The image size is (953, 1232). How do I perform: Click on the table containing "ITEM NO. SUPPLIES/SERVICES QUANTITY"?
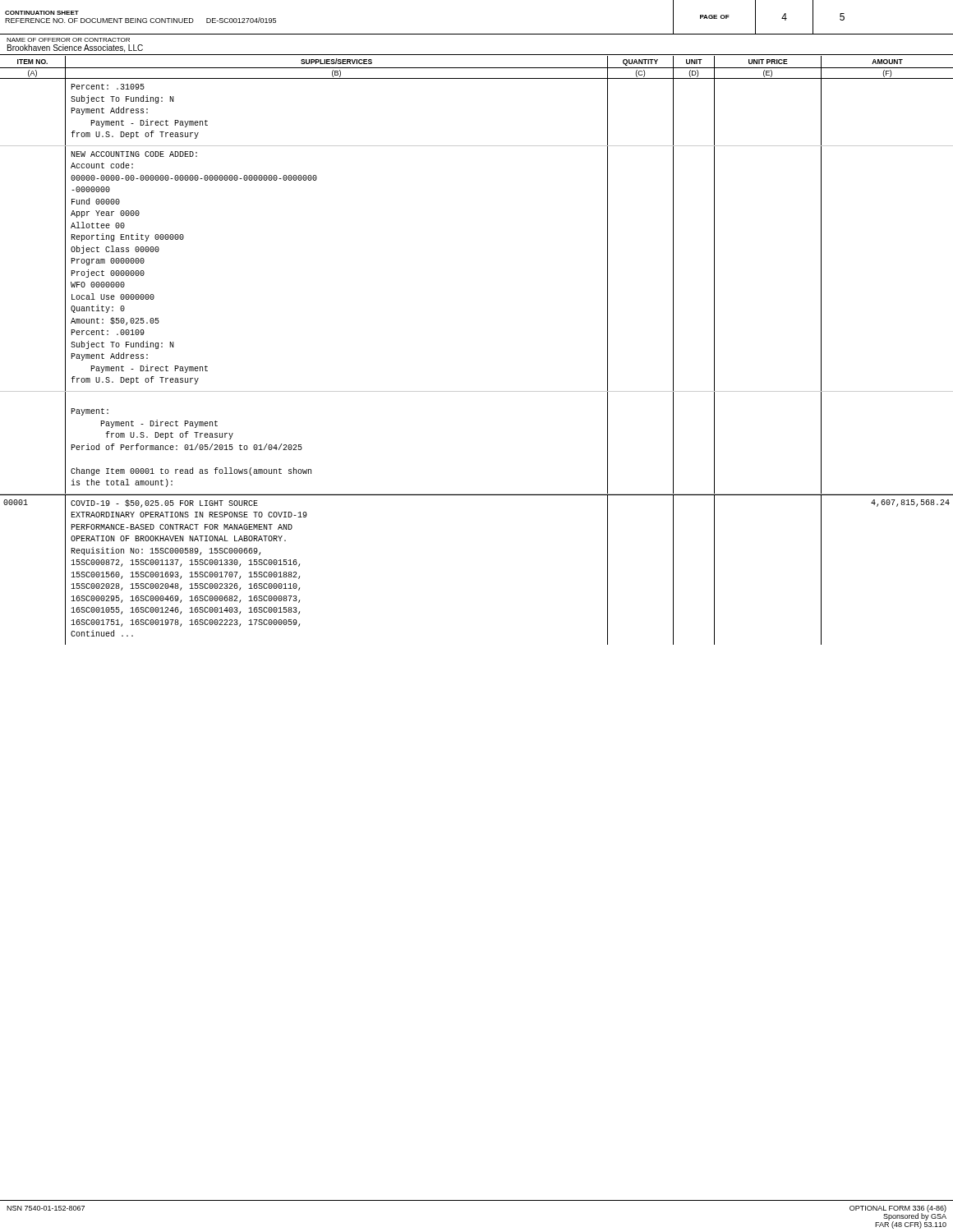pos(476,350)
